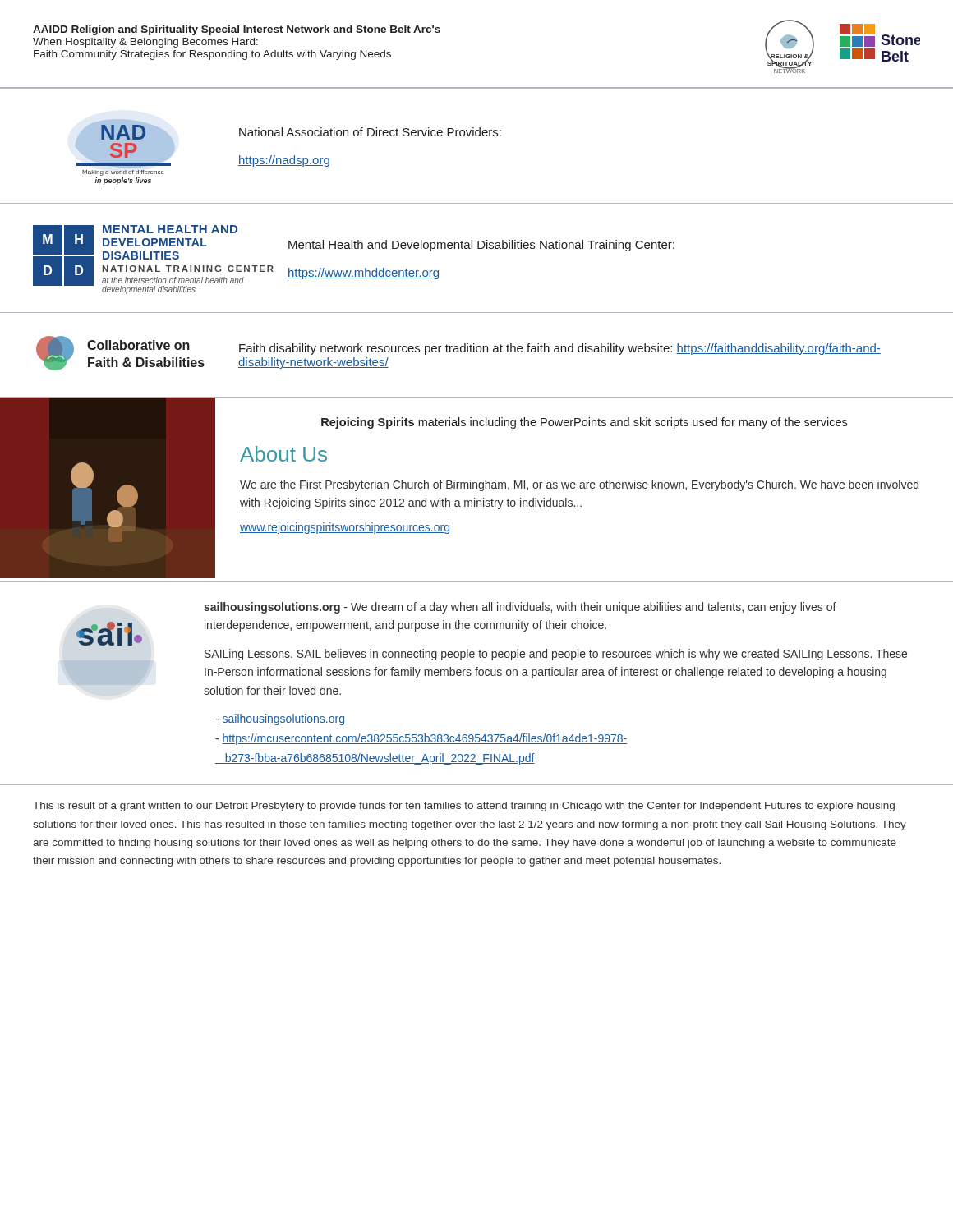Find "About Us" on this page
The image size is (953, 1232).
pyautogui.click(x=284, y=454)
